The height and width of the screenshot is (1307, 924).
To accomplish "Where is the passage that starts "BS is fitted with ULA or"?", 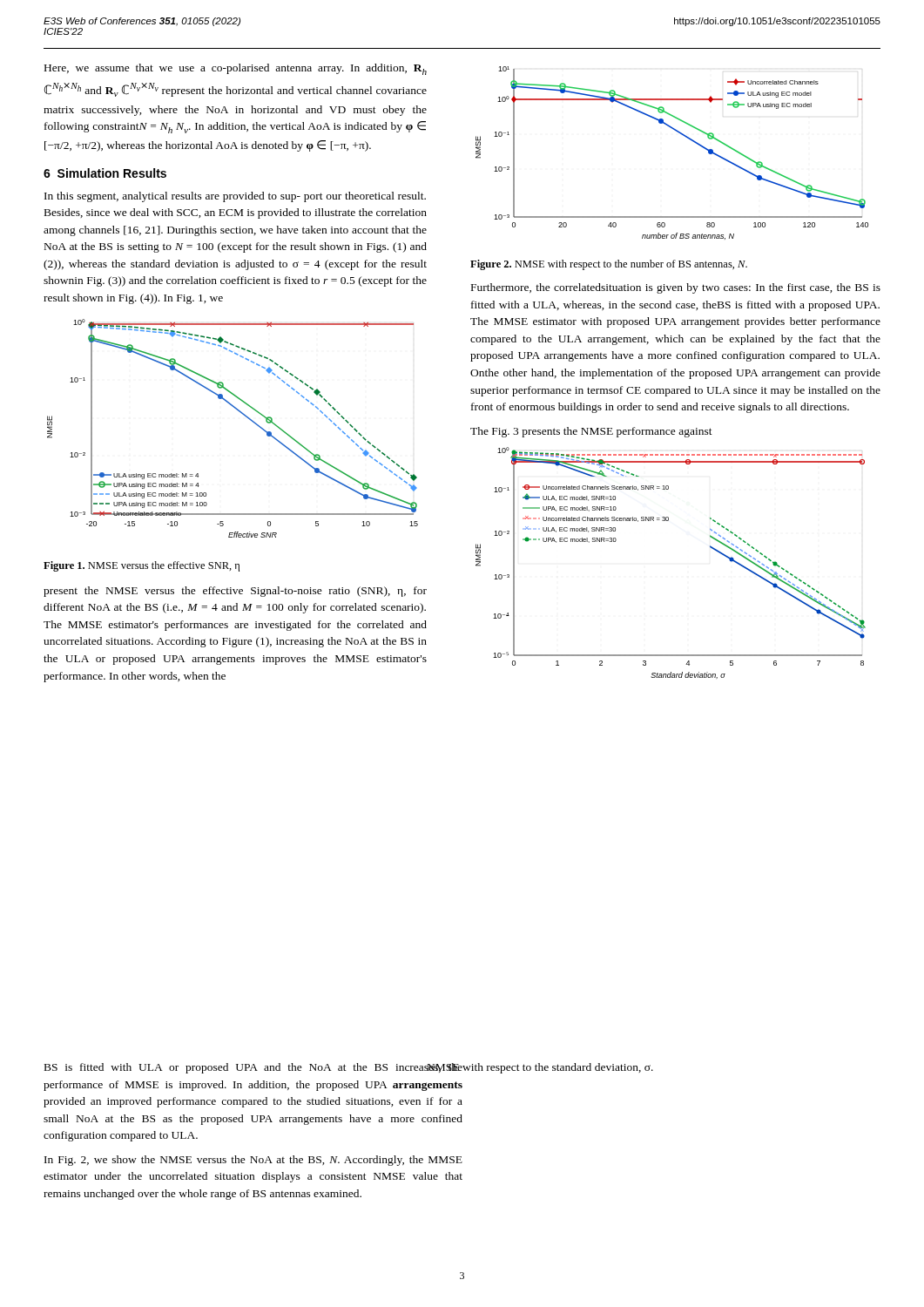I will 253,1130.
